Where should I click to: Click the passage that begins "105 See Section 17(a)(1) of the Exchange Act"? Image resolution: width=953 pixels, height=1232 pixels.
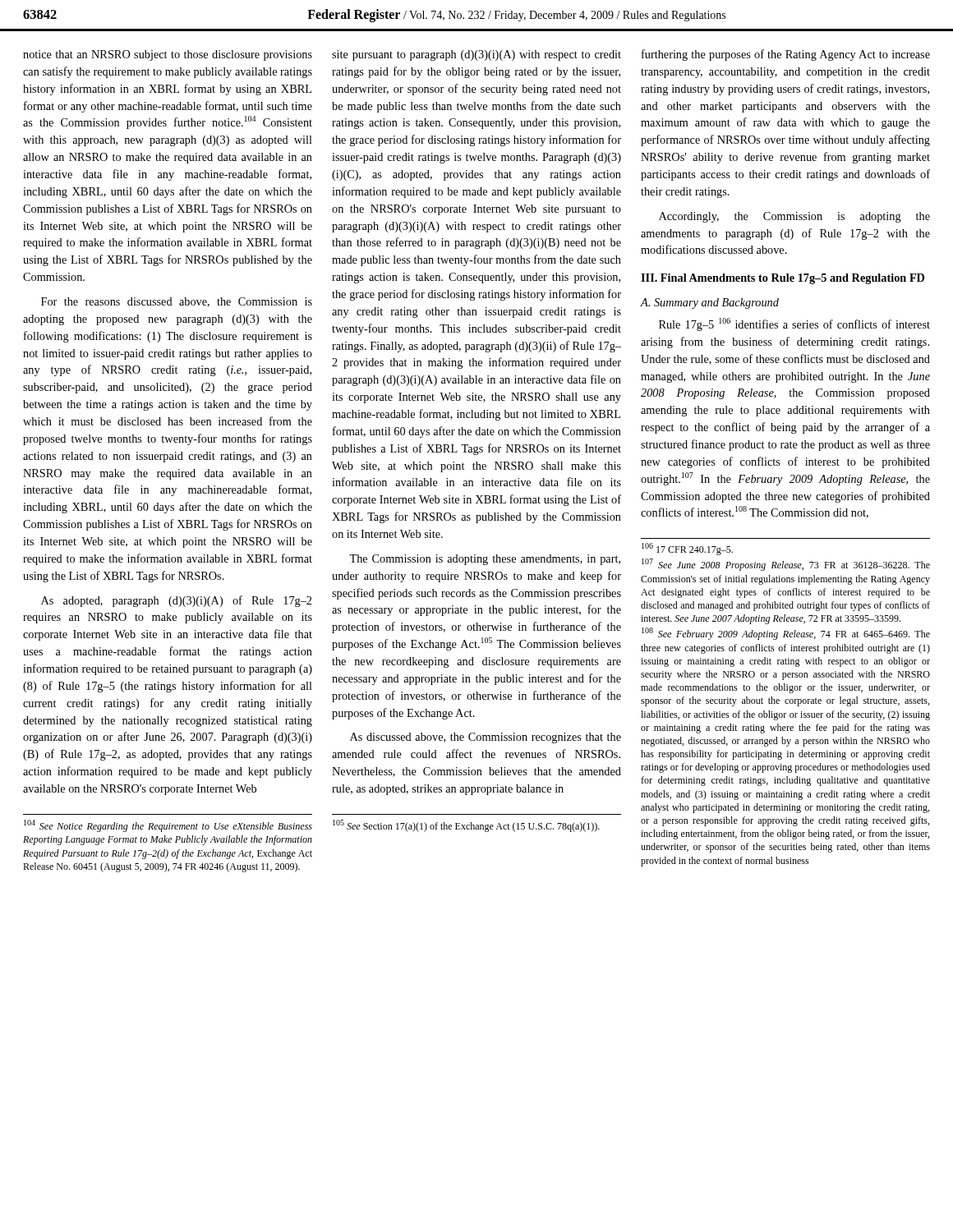[x=476, y=826]
